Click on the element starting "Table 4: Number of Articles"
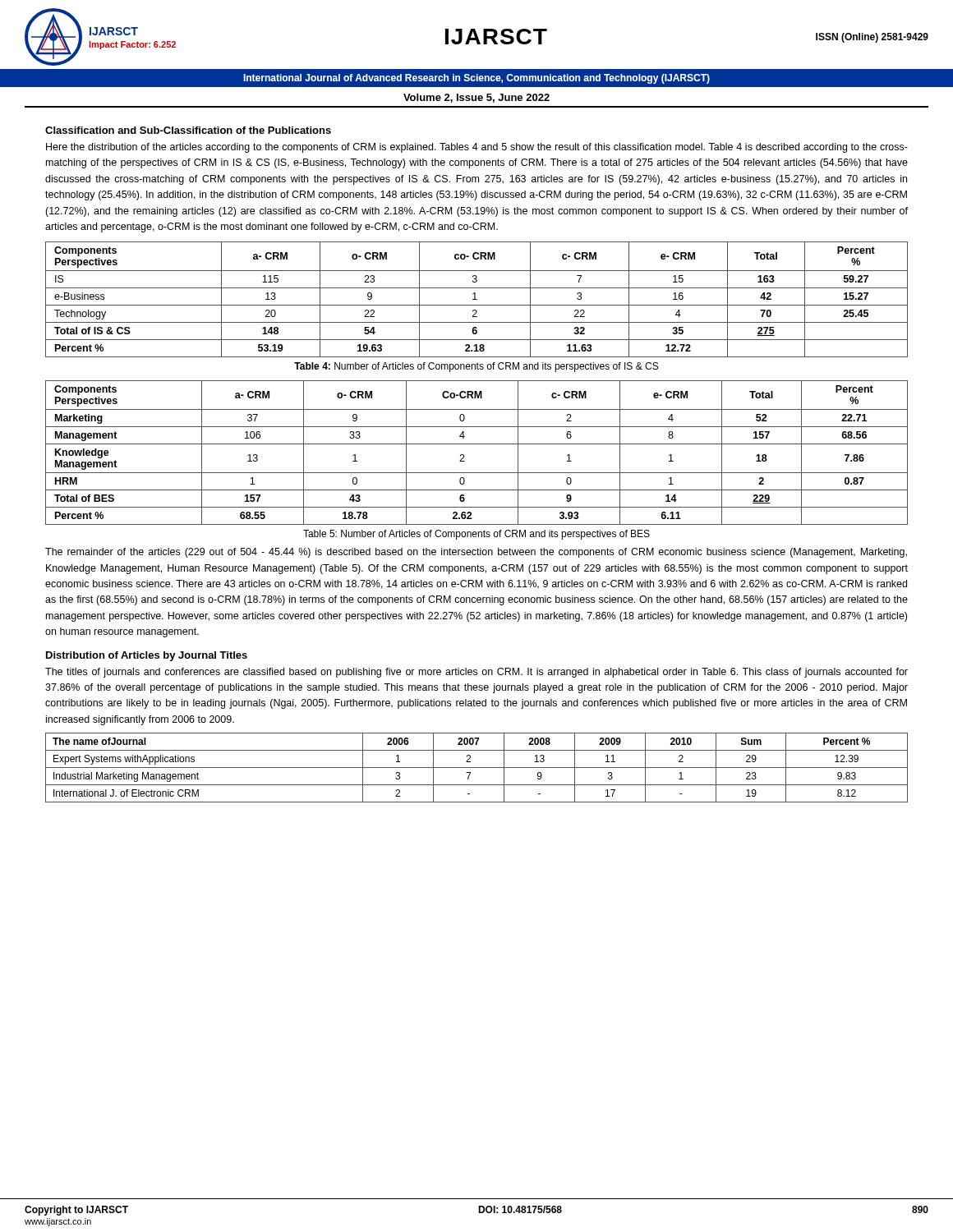 point(476,367)
